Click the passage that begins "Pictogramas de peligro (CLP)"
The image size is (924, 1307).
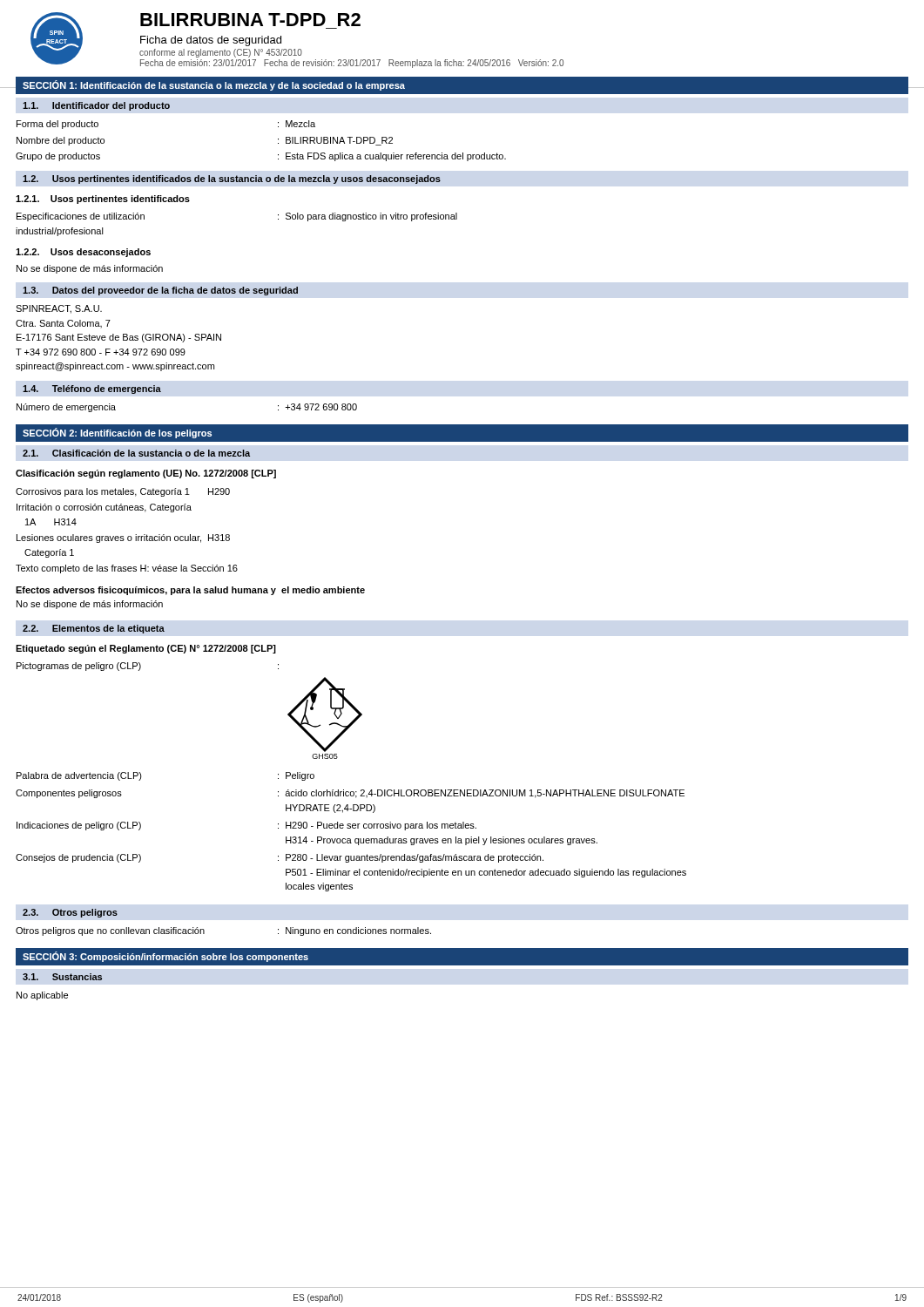click(76, 666)
